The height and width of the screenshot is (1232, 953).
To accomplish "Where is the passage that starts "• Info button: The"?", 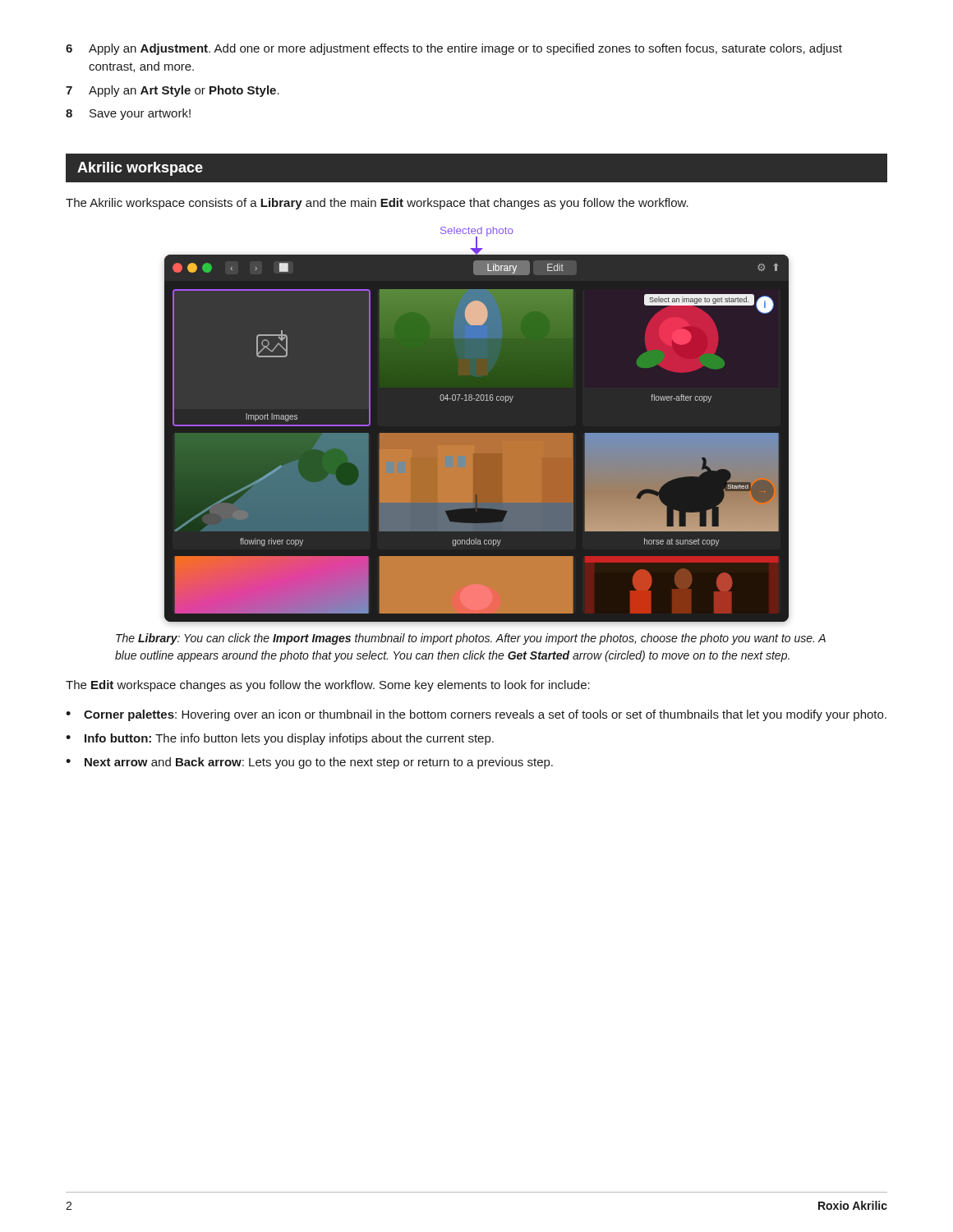I will click(476, 738).
